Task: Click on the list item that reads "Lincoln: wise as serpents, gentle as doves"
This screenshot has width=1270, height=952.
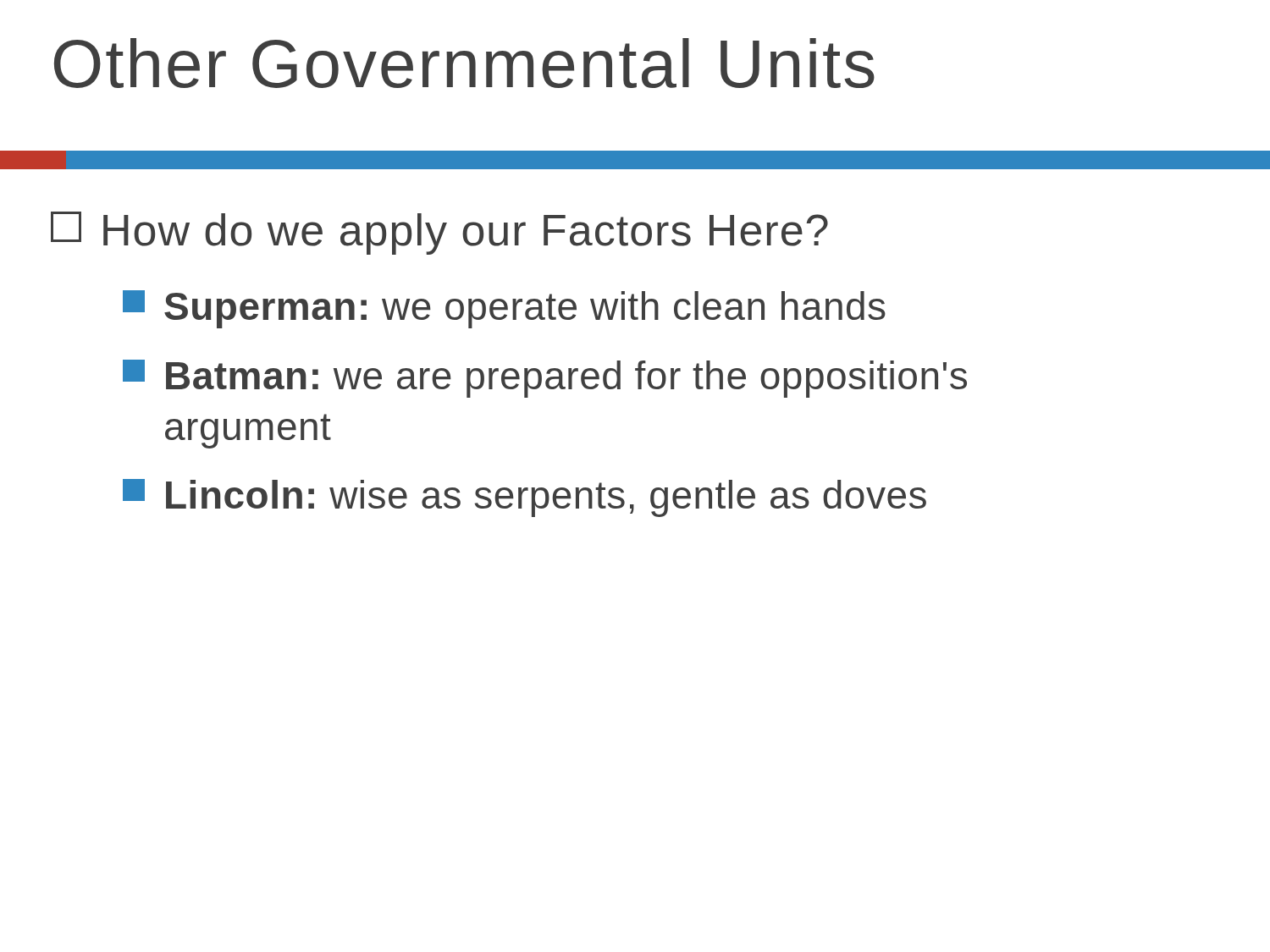Action: (525, 496)
